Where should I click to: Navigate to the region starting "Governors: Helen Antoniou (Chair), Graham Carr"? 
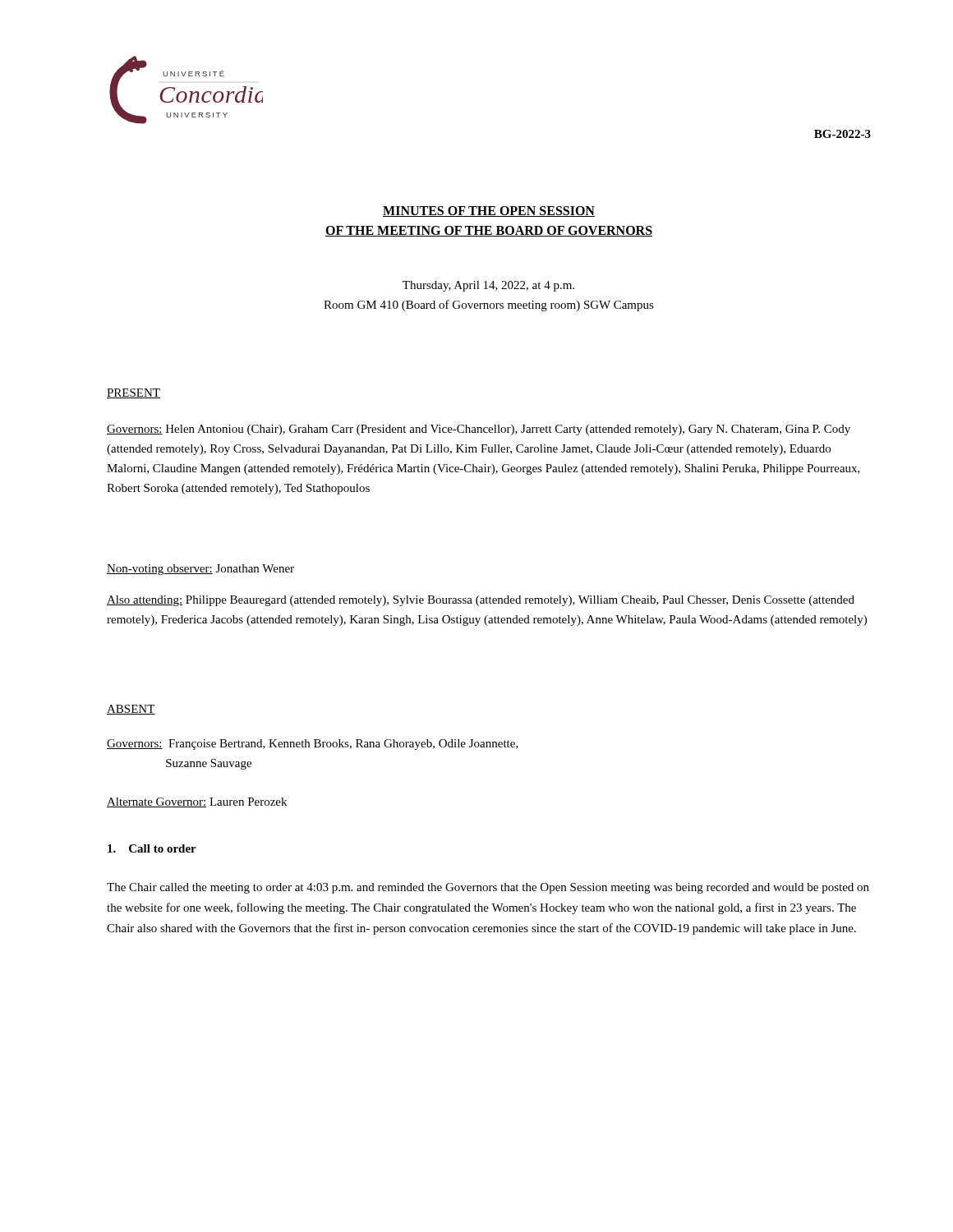point(484,458)
